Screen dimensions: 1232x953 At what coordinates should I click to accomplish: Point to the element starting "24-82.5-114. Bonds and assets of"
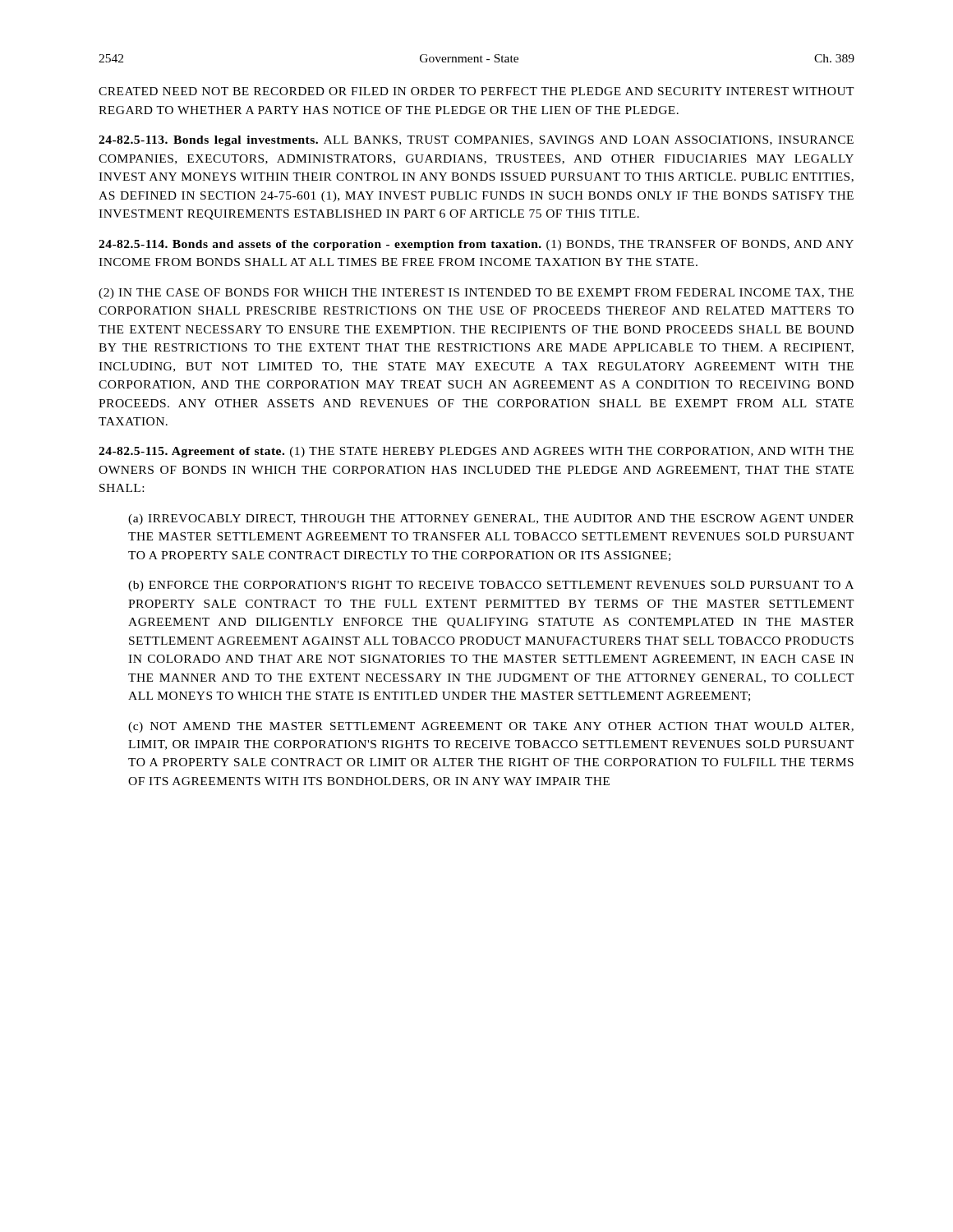(x=476, y=252)
